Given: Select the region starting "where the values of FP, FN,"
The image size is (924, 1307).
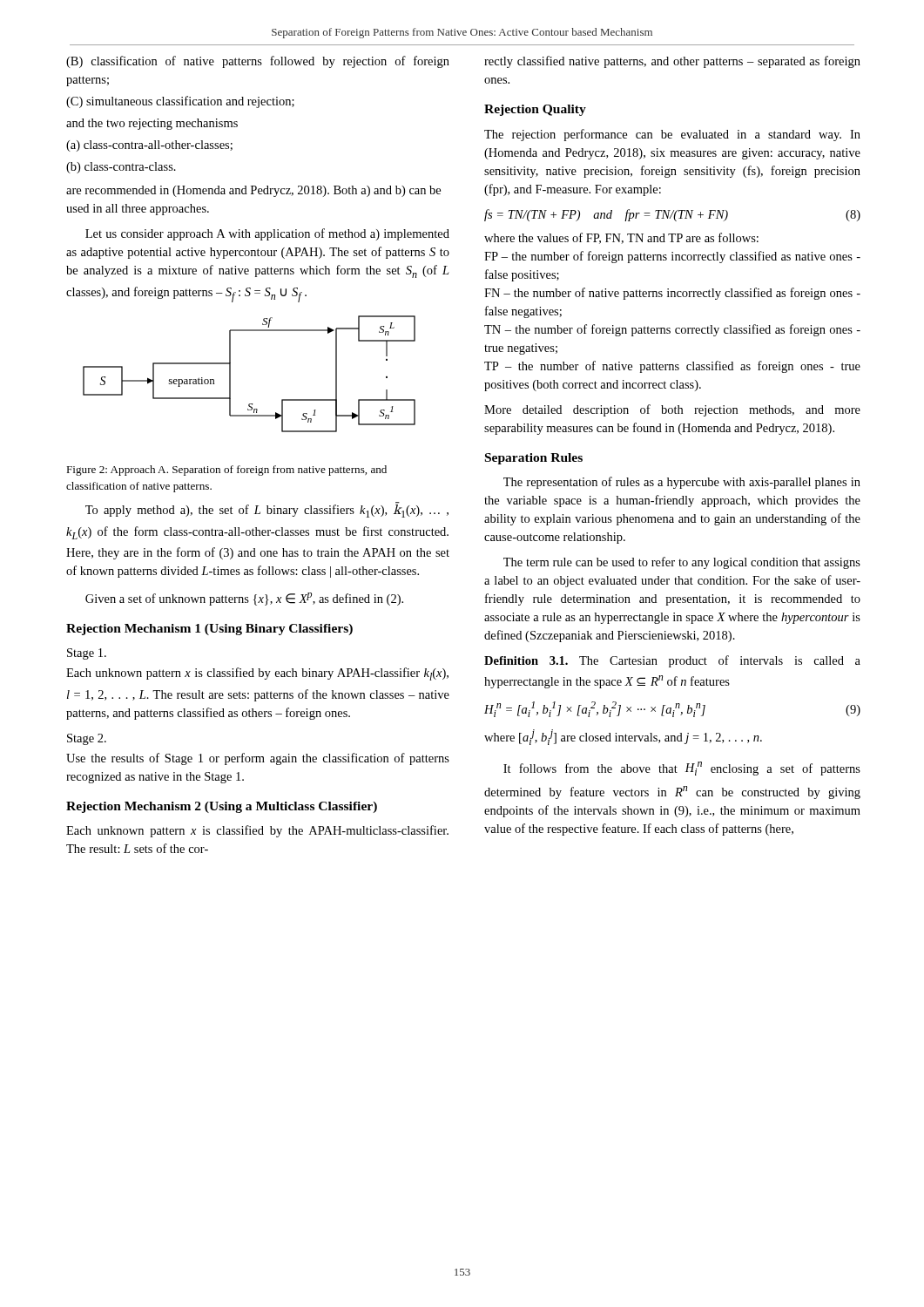Looking at the screenshot, I should pos(621,238).
